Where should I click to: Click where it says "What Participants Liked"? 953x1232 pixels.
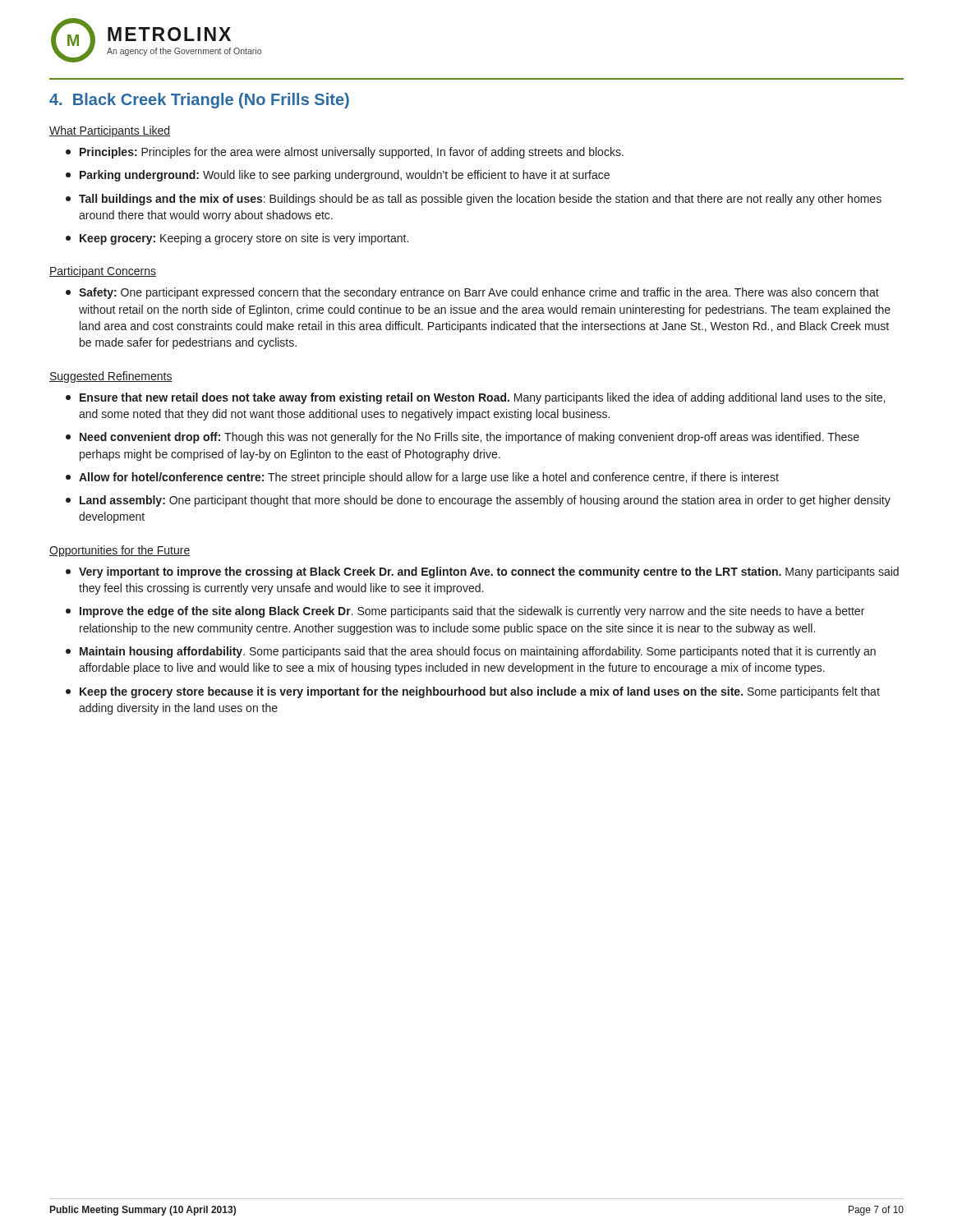tap(110, 131)
